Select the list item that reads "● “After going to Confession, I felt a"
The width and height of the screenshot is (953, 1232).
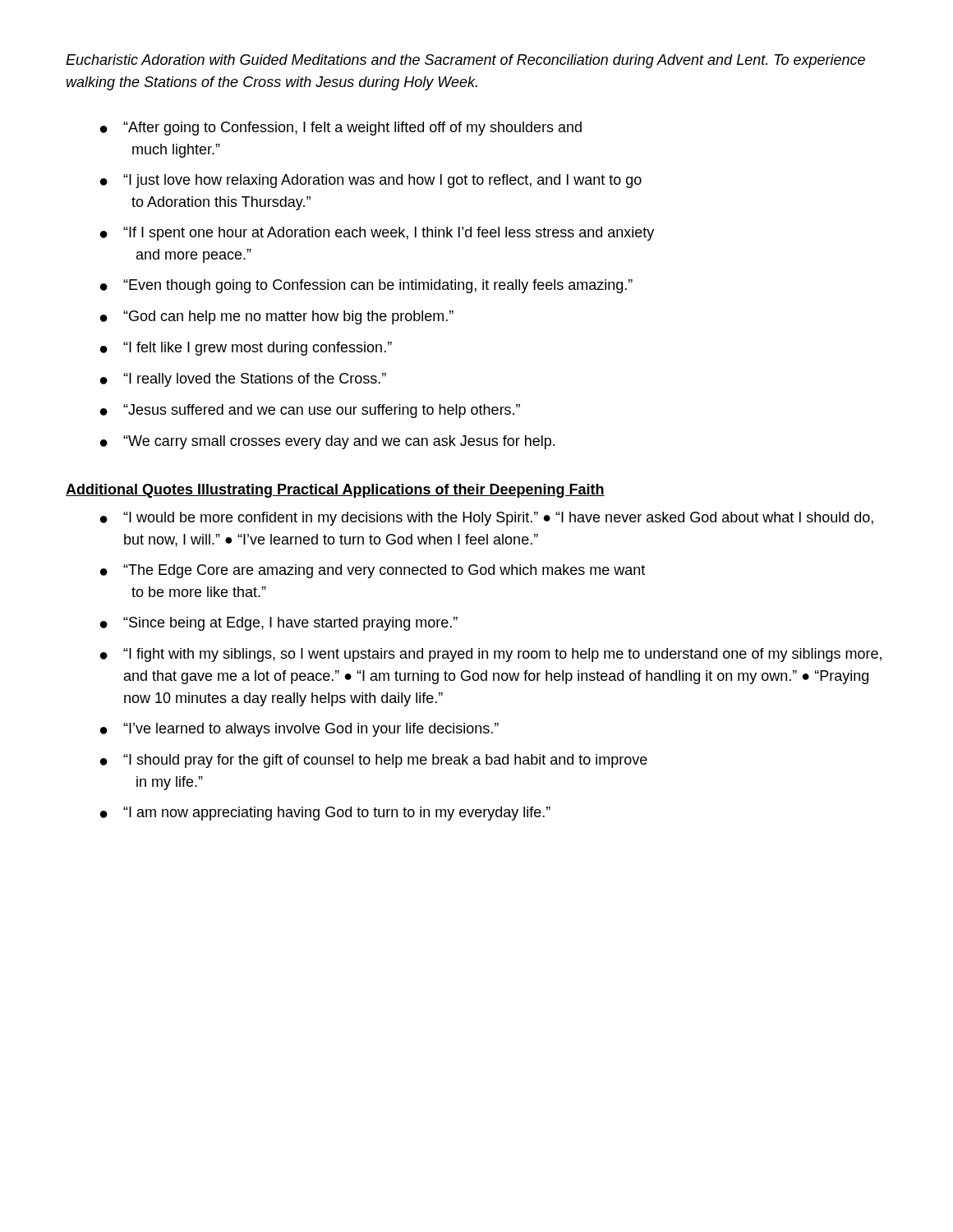click(493, 139)
